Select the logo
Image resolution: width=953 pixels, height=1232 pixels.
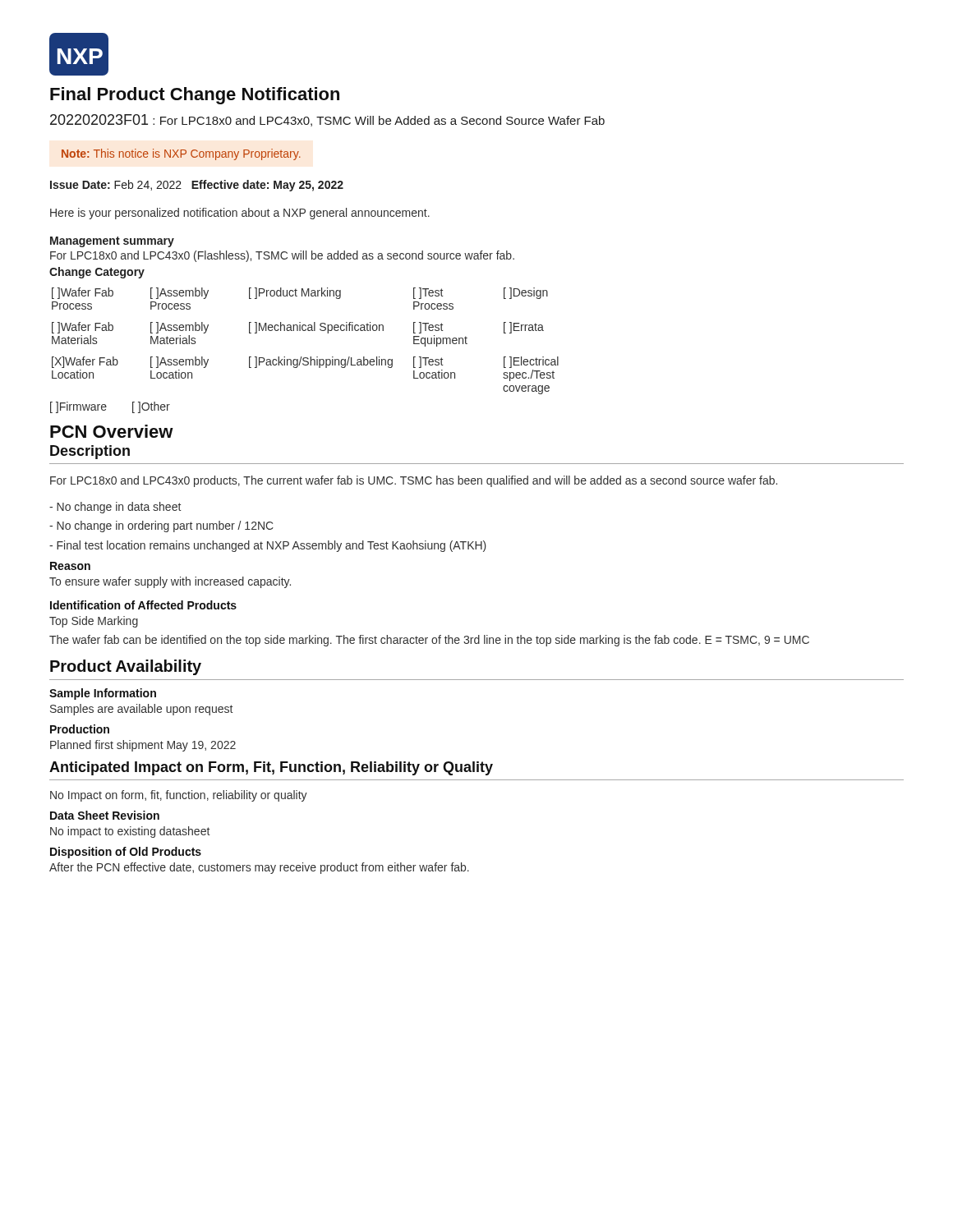pos(476,54)
